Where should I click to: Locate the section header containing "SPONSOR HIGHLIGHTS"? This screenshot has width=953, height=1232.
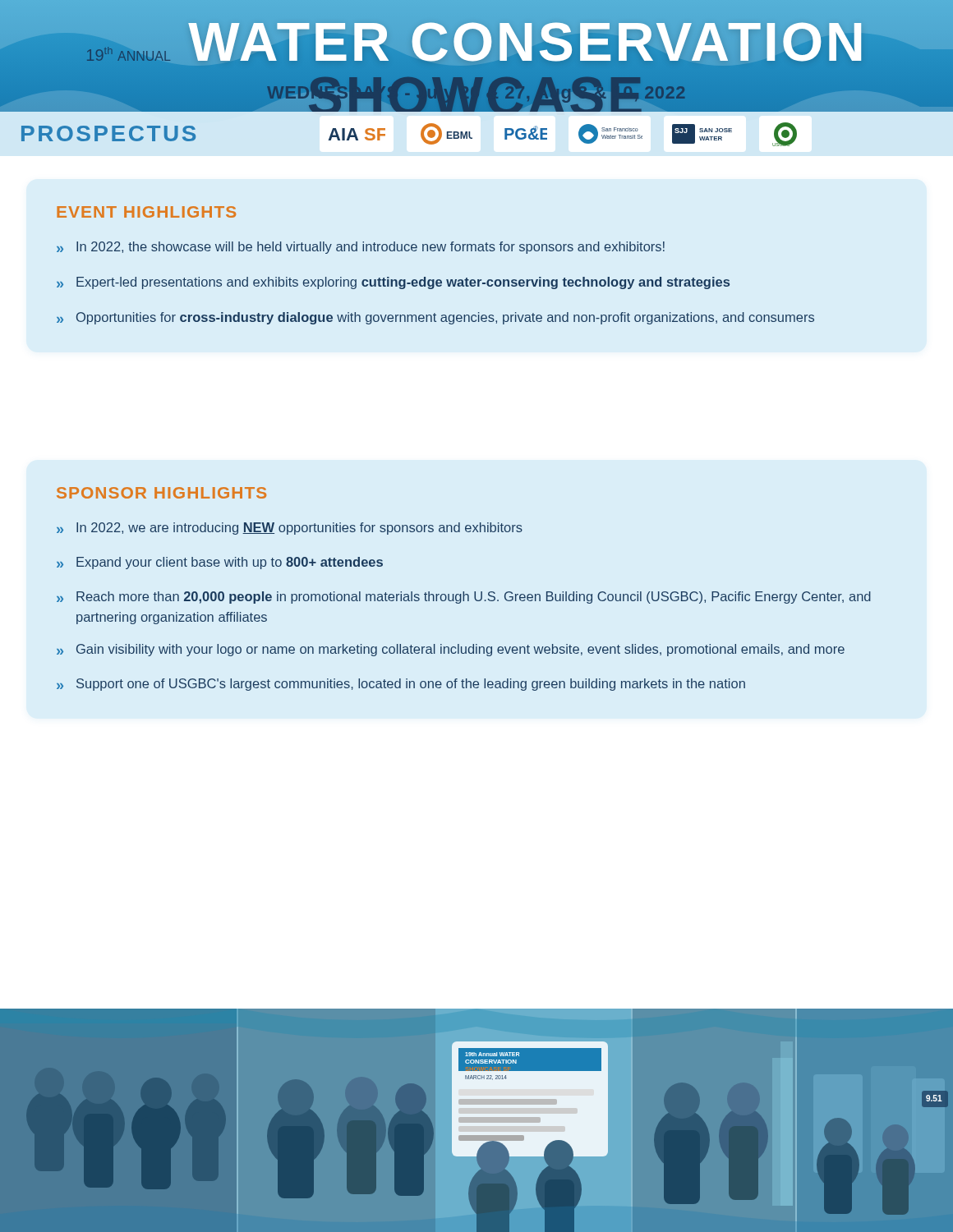point(162,492)
